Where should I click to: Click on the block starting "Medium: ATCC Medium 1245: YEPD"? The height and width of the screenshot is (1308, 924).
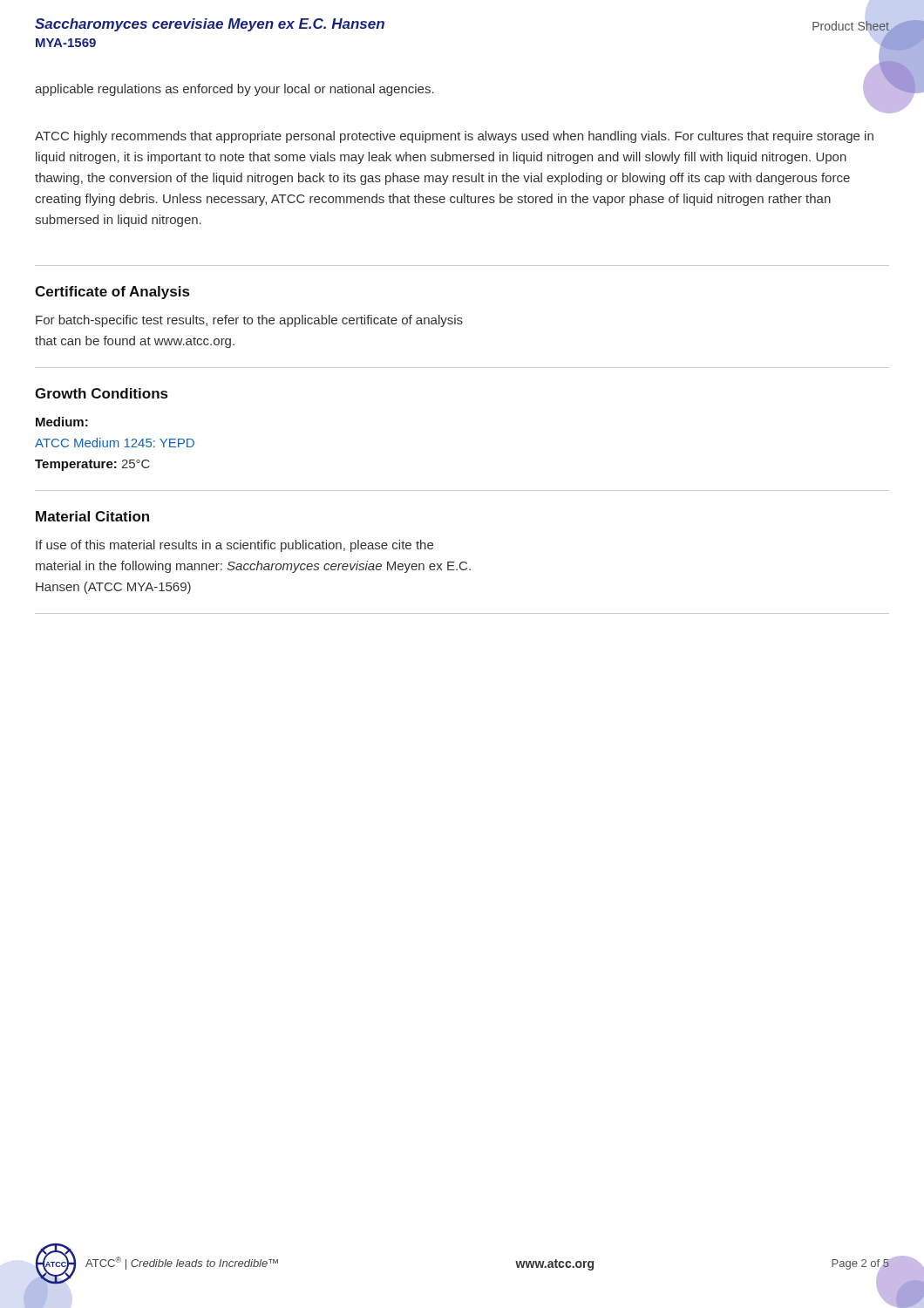coord(115,443)
